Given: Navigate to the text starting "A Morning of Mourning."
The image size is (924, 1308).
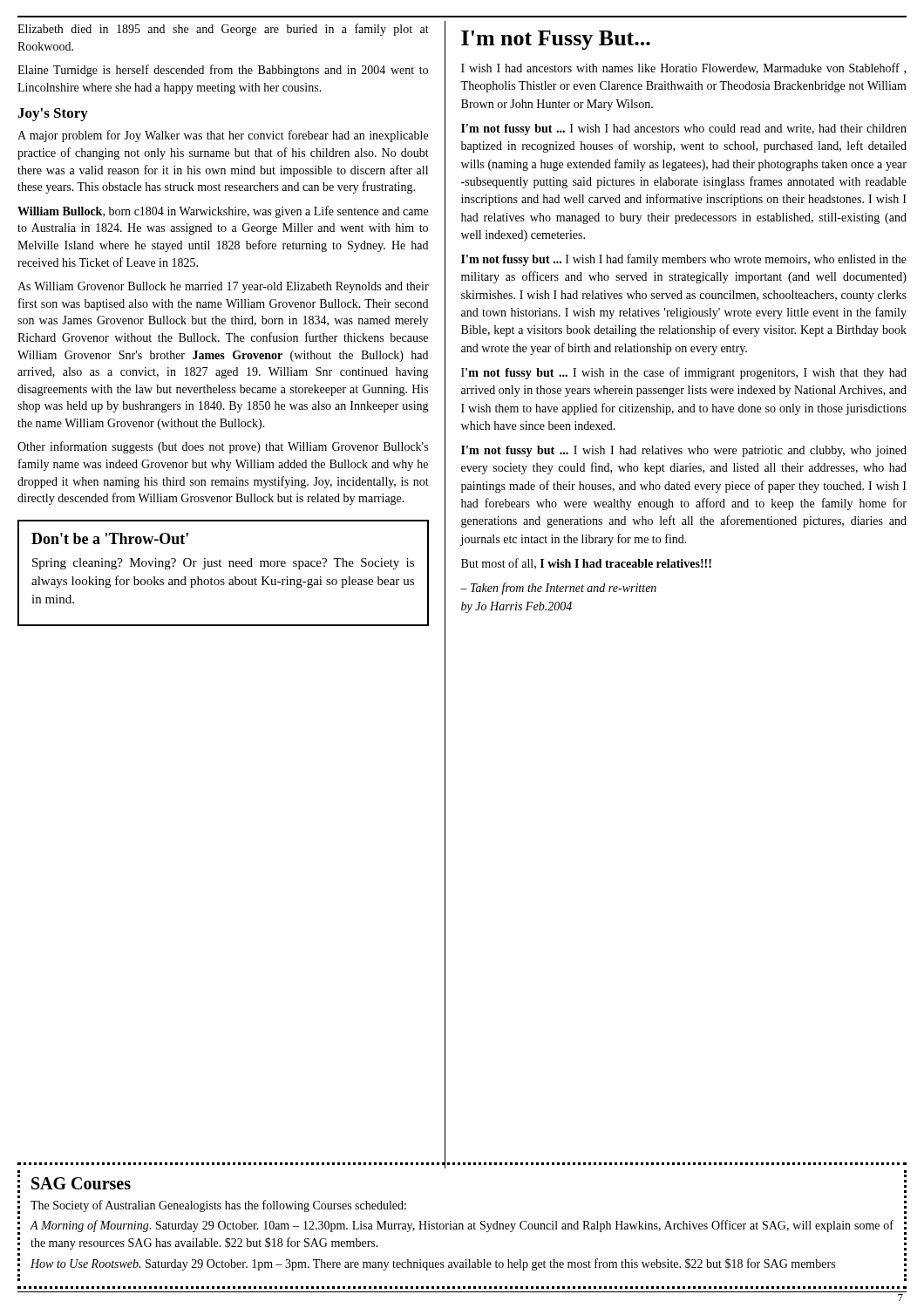Looking at the screenshot, I should 462,1235.
